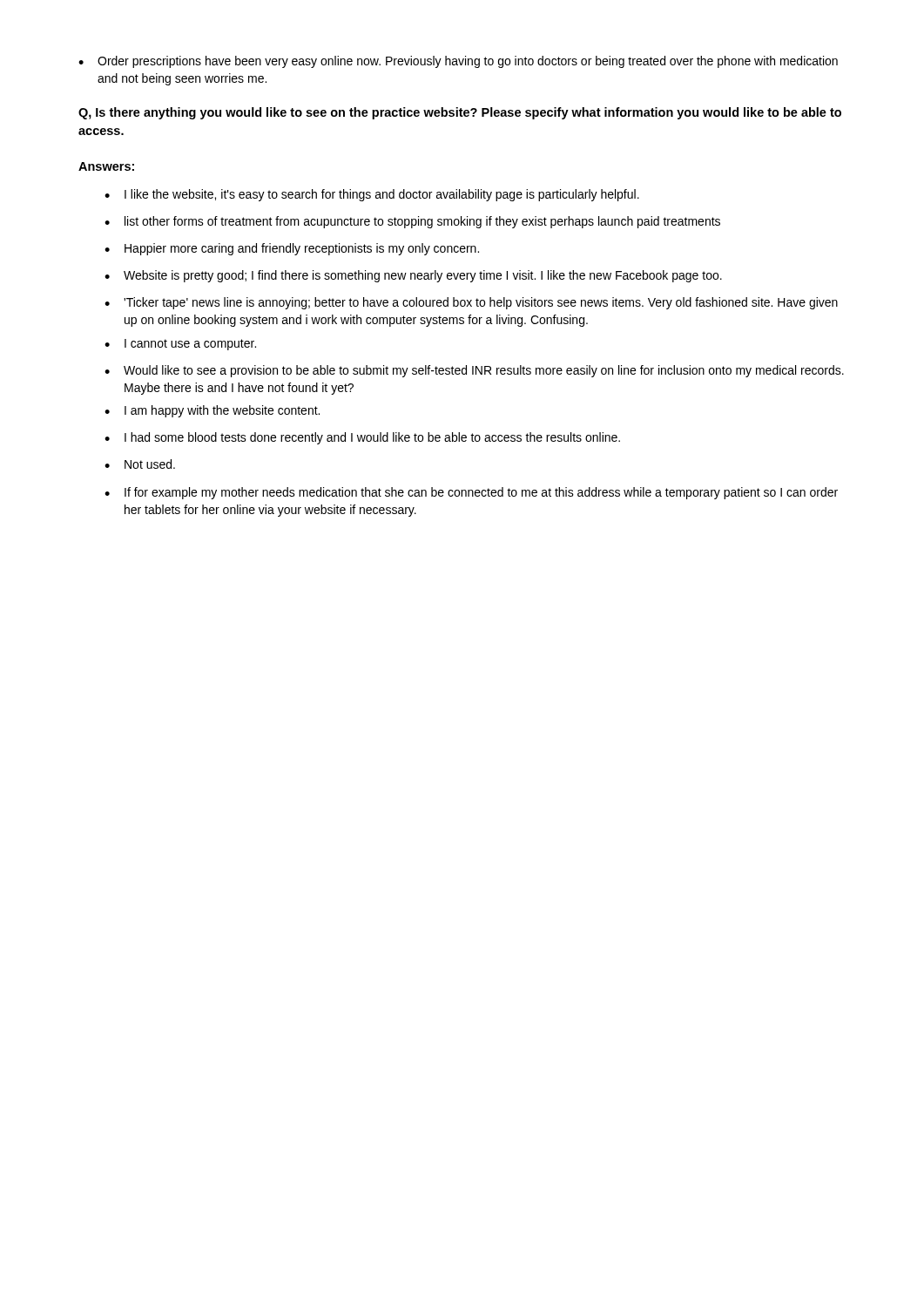Locate the block starting "• Website is pretty good; I find there"
This screenshot has height=1307, width=924.
click(x=475, y=277)
